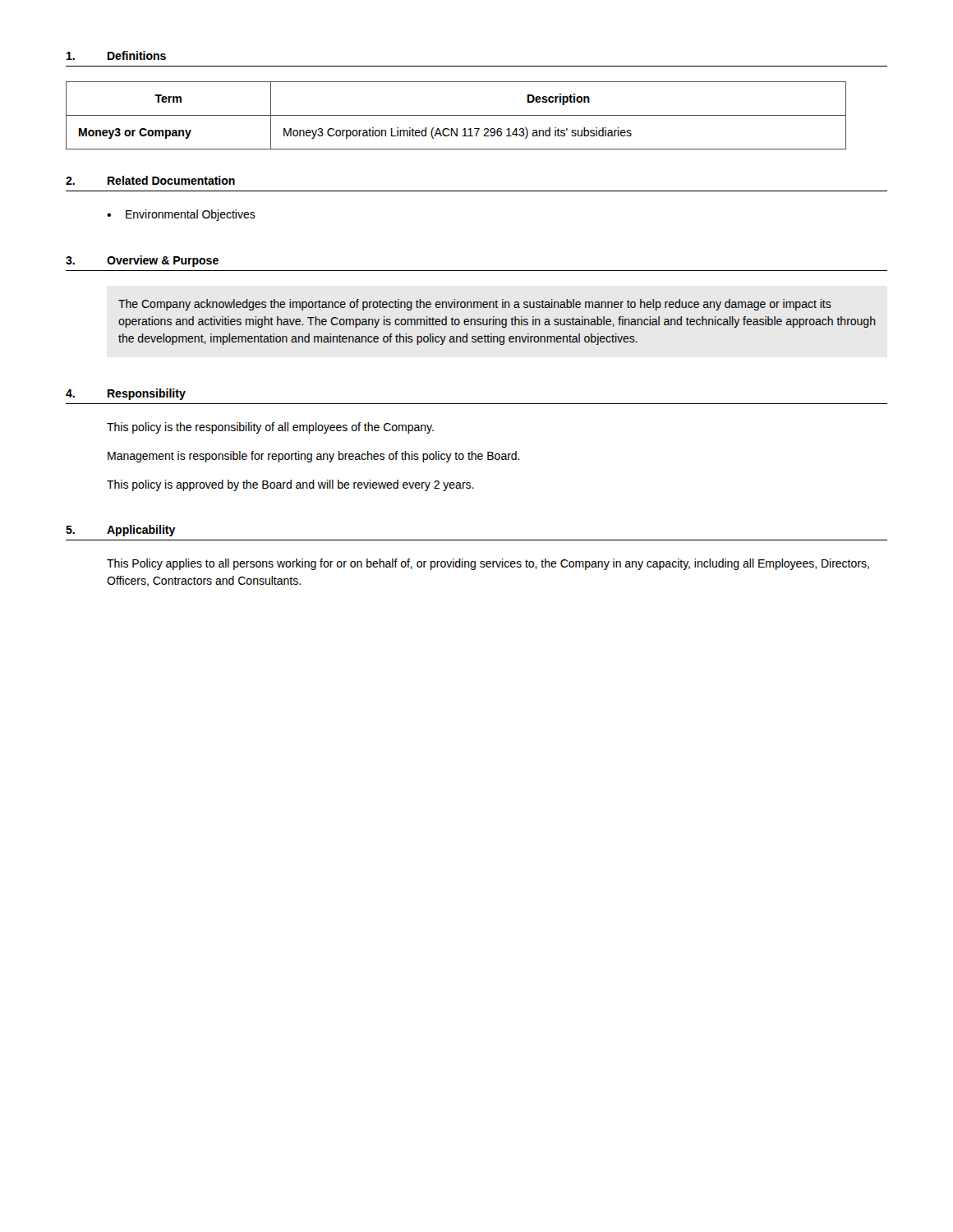Point to the block starting "This Policy applies to all"
953x1232 pixels.
[x=488, y=572]
